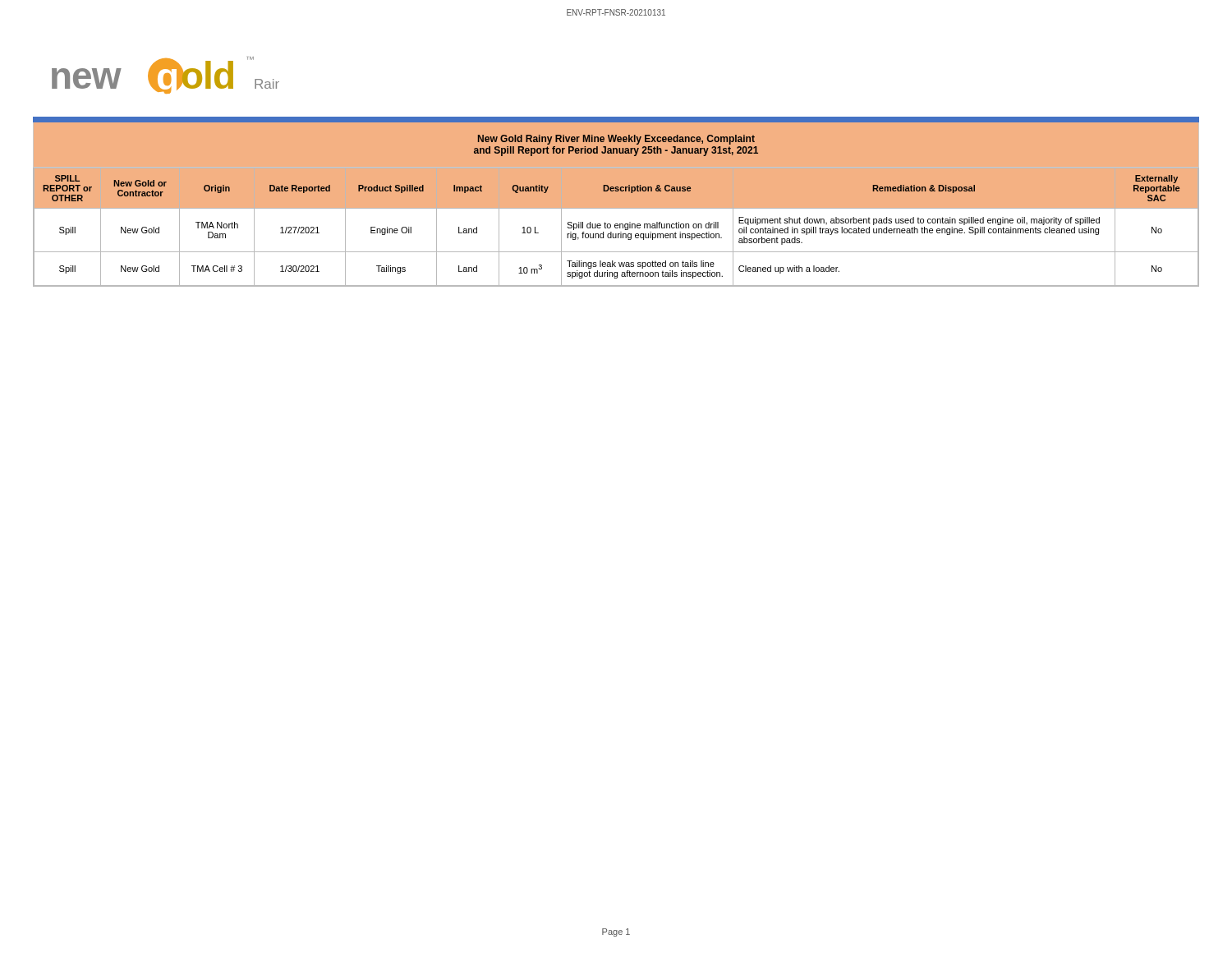Screen dimensions: 953x1232
Task: Locate the title that reads "New Gold Rainy River Mine Weekly Exceedance,"
Action: 616,145
